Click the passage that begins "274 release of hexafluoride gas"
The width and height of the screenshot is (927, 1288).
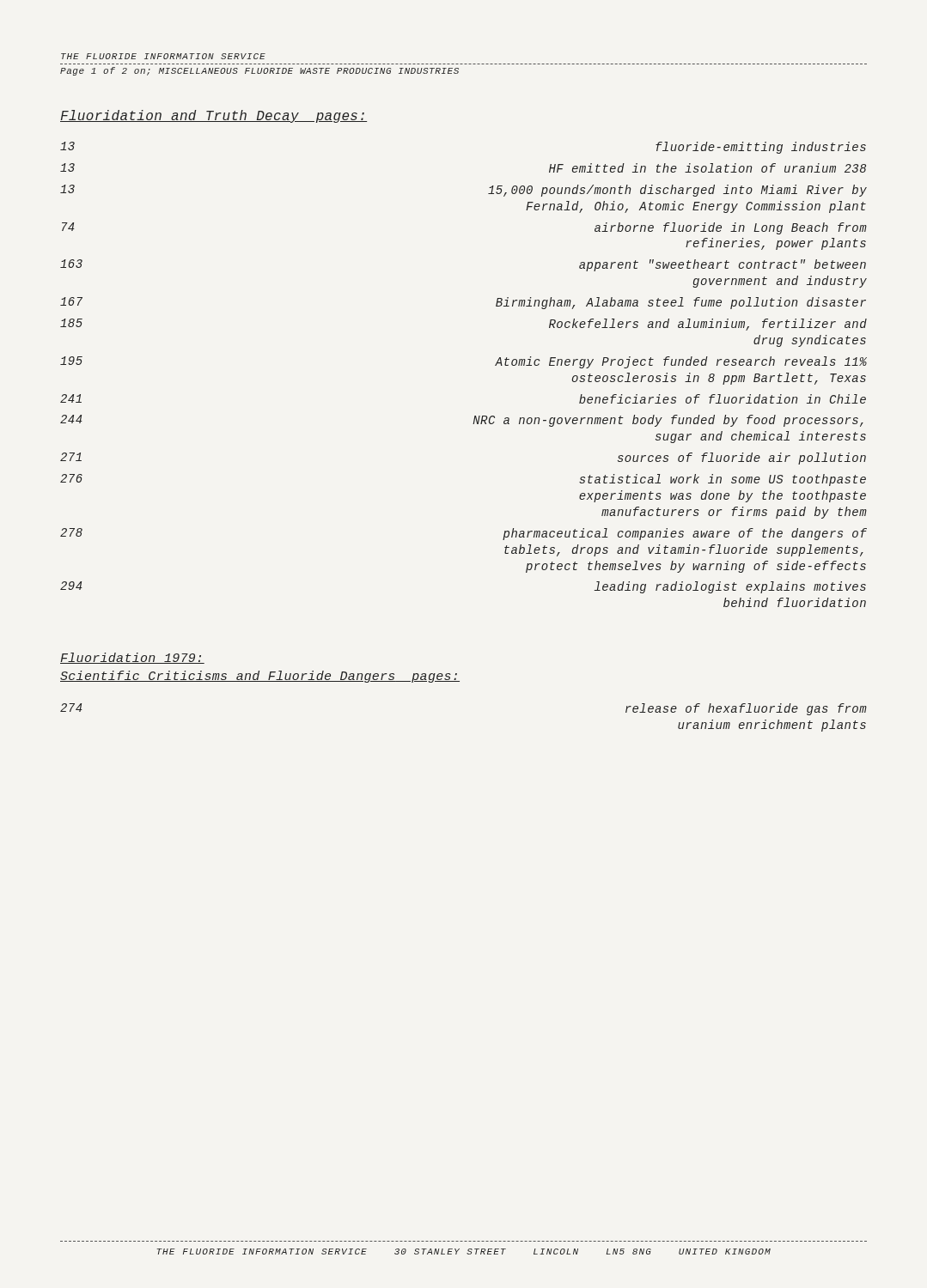[x=72, y=709]
